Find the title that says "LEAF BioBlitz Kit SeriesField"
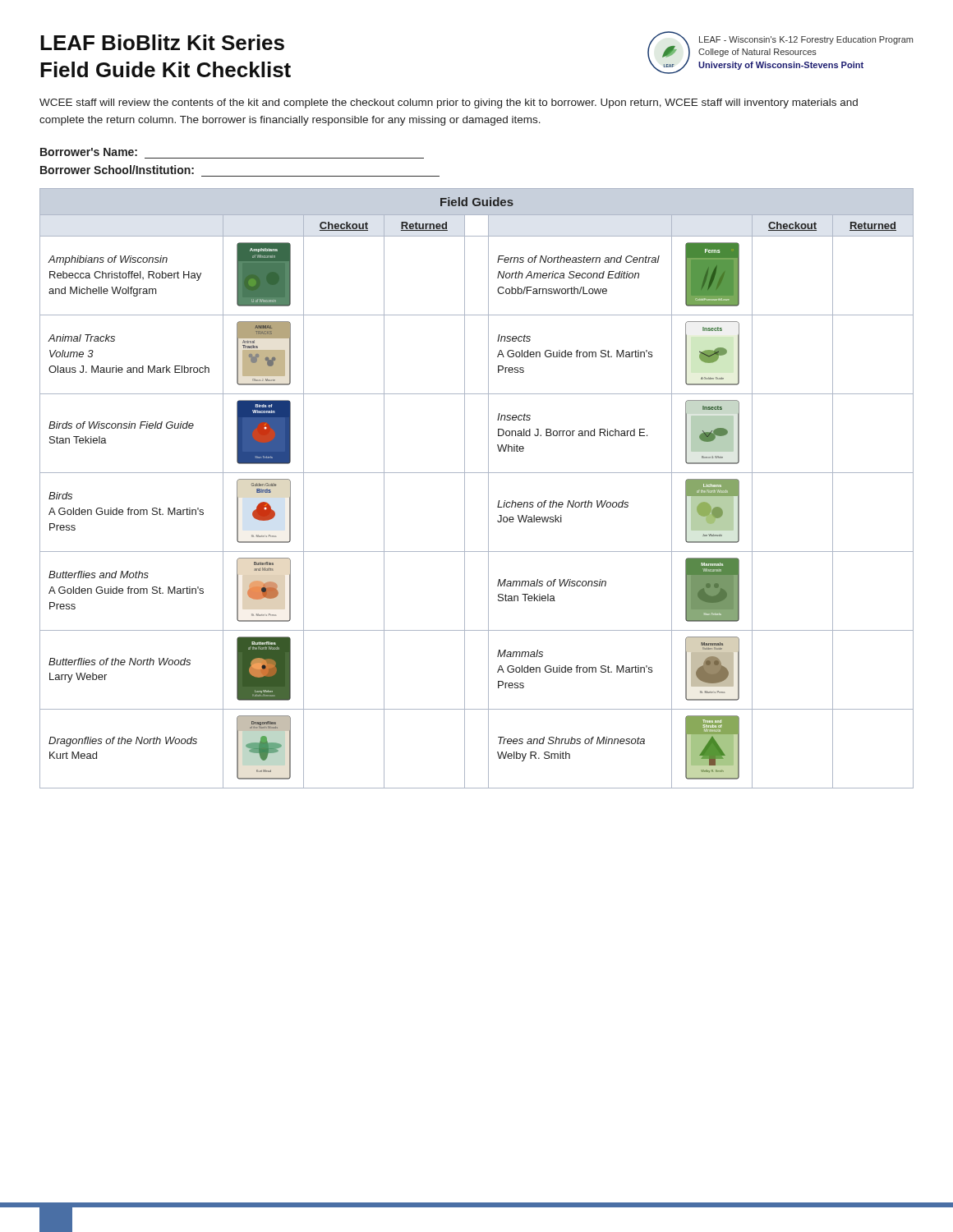This screenshot has width=953, height=1232. [165, 56]
